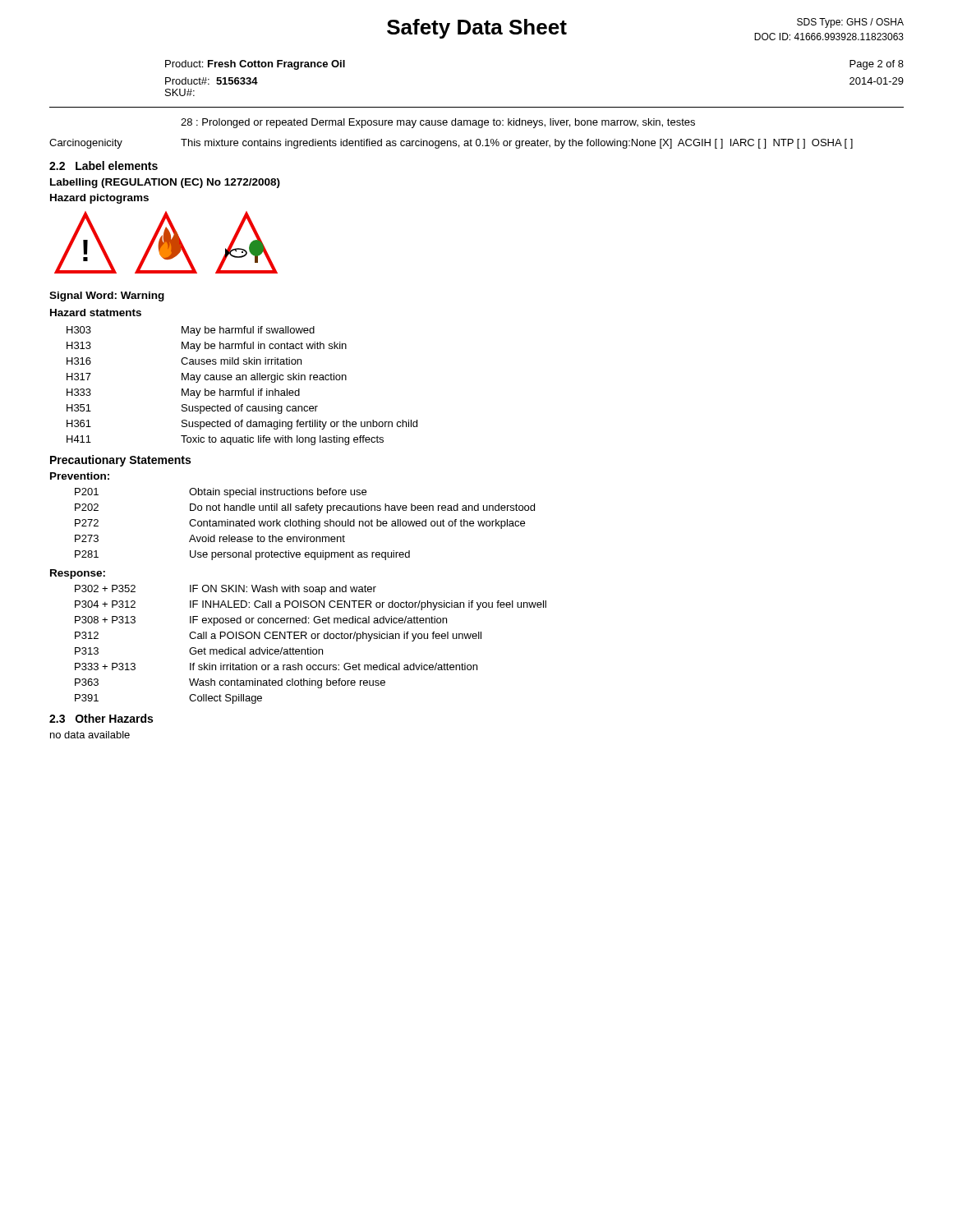Image resolution: width=953 pixels, height=1232 pixels.
Task: Locate the illustration
Action: 478,243
